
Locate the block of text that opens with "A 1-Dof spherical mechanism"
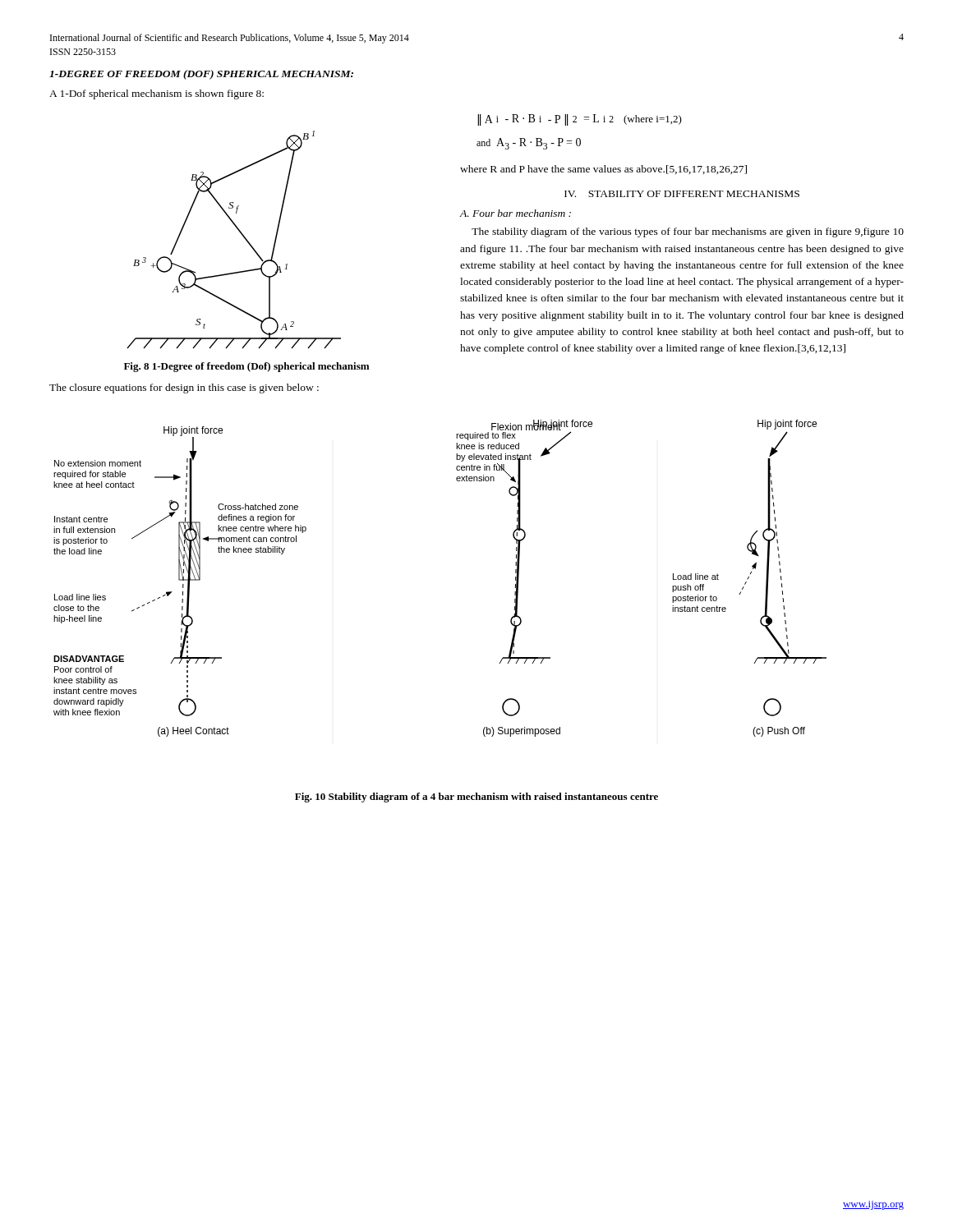(x=157, y=93)
